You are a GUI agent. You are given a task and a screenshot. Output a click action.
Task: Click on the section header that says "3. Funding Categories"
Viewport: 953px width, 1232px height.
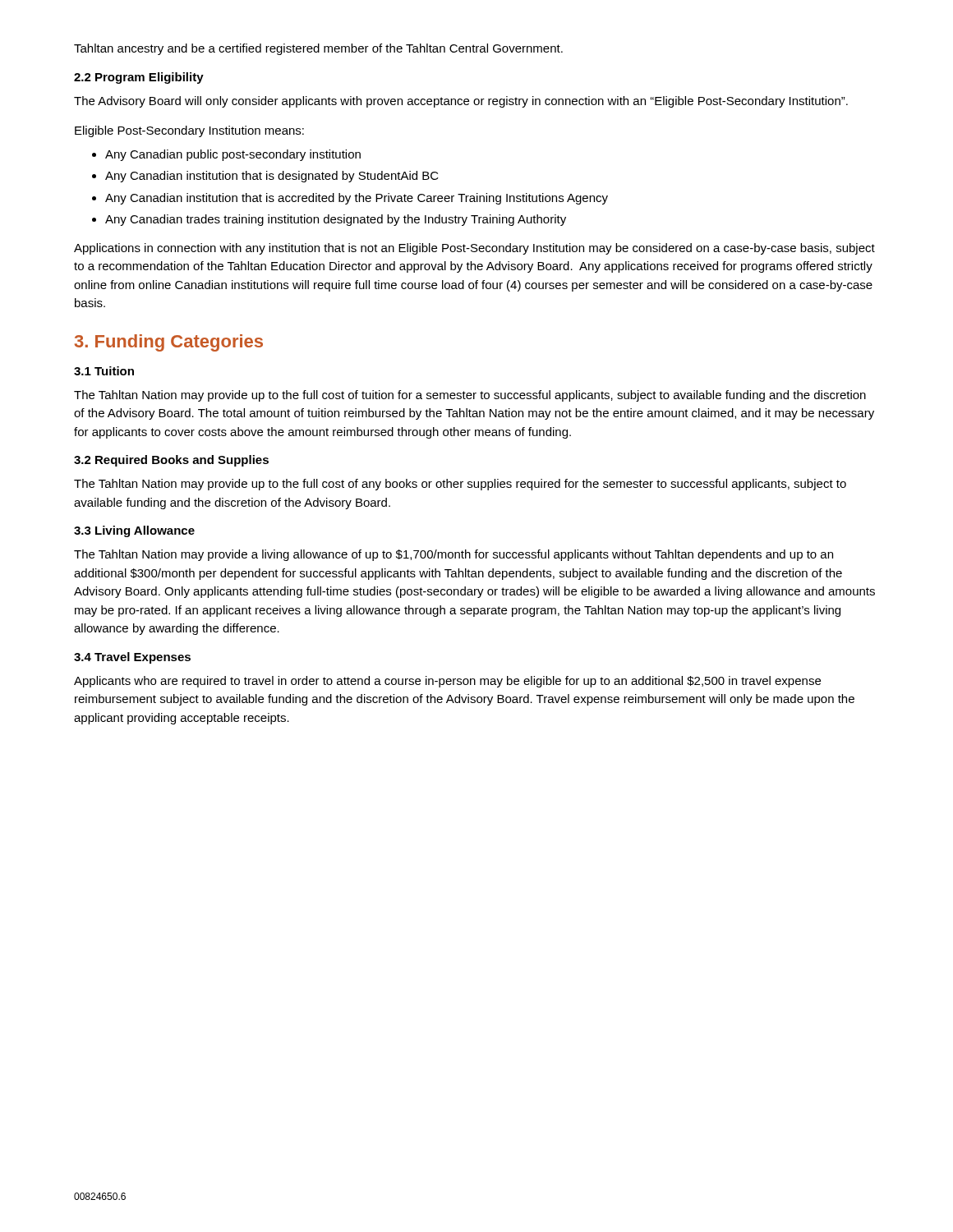(169, 341)
